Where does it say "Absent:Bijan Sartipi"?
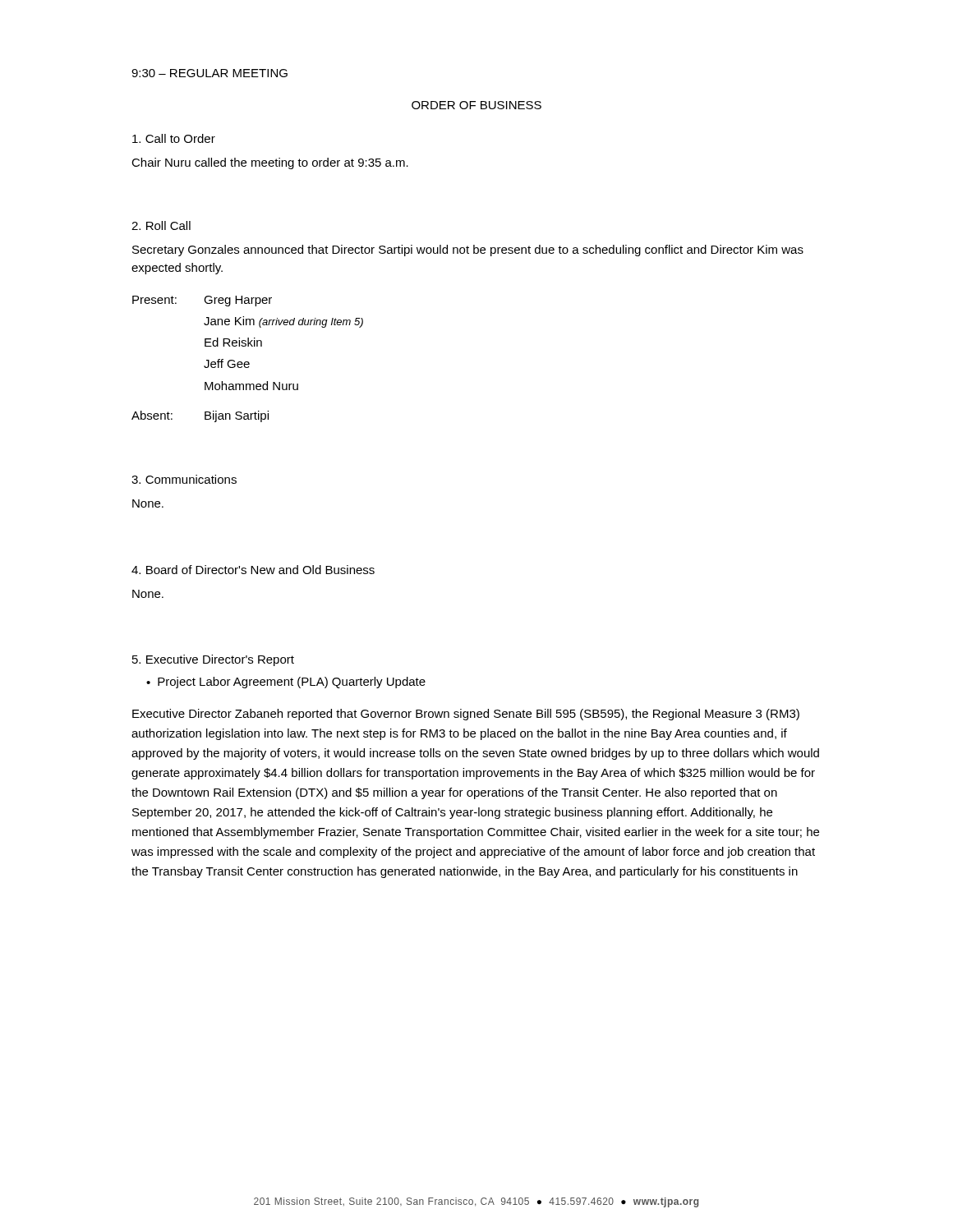This screenshot has width=953, height=1232. click(200, 415)
